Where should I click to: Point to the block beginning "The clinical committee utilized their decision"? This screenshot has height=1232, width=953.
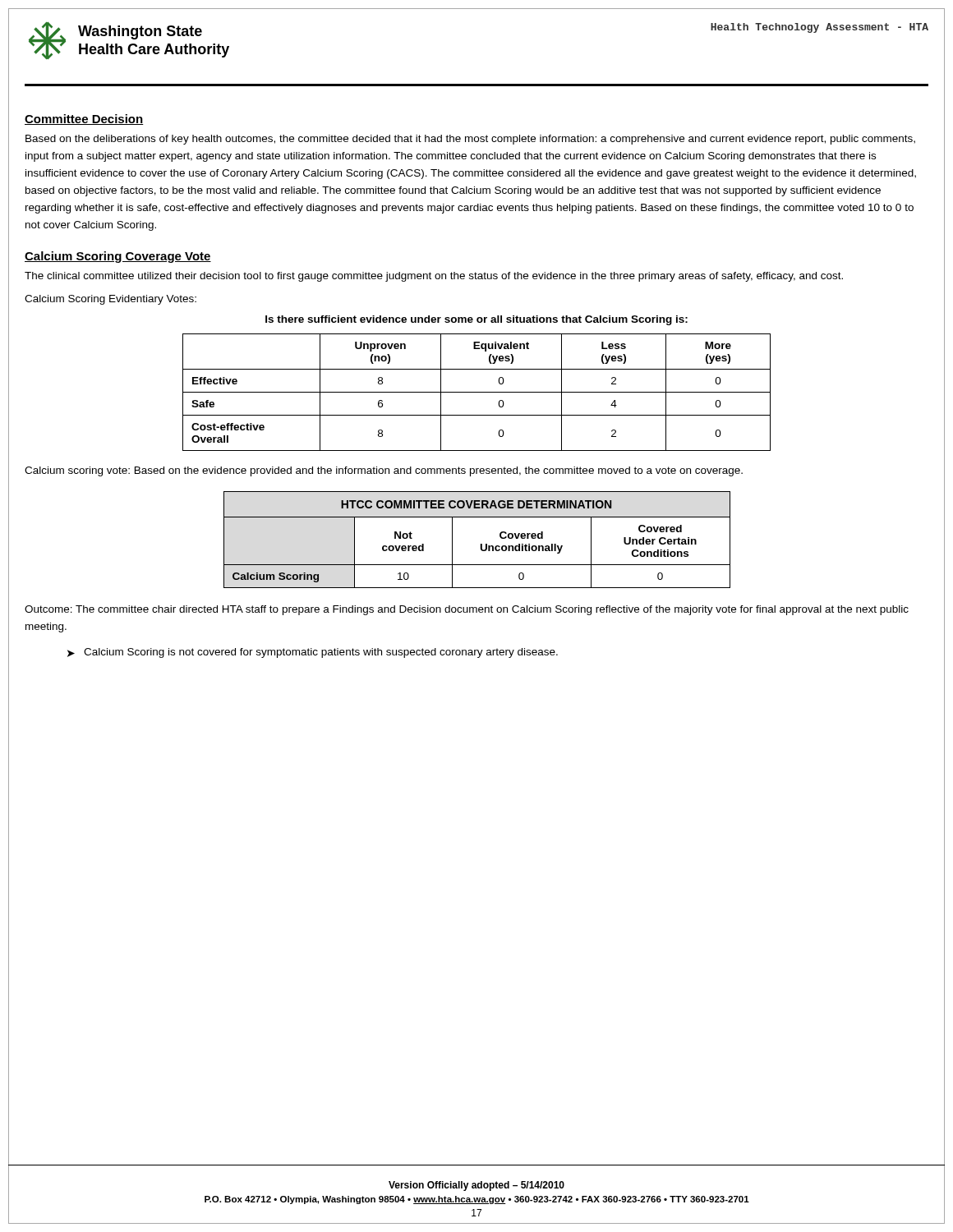pos(434,275)
